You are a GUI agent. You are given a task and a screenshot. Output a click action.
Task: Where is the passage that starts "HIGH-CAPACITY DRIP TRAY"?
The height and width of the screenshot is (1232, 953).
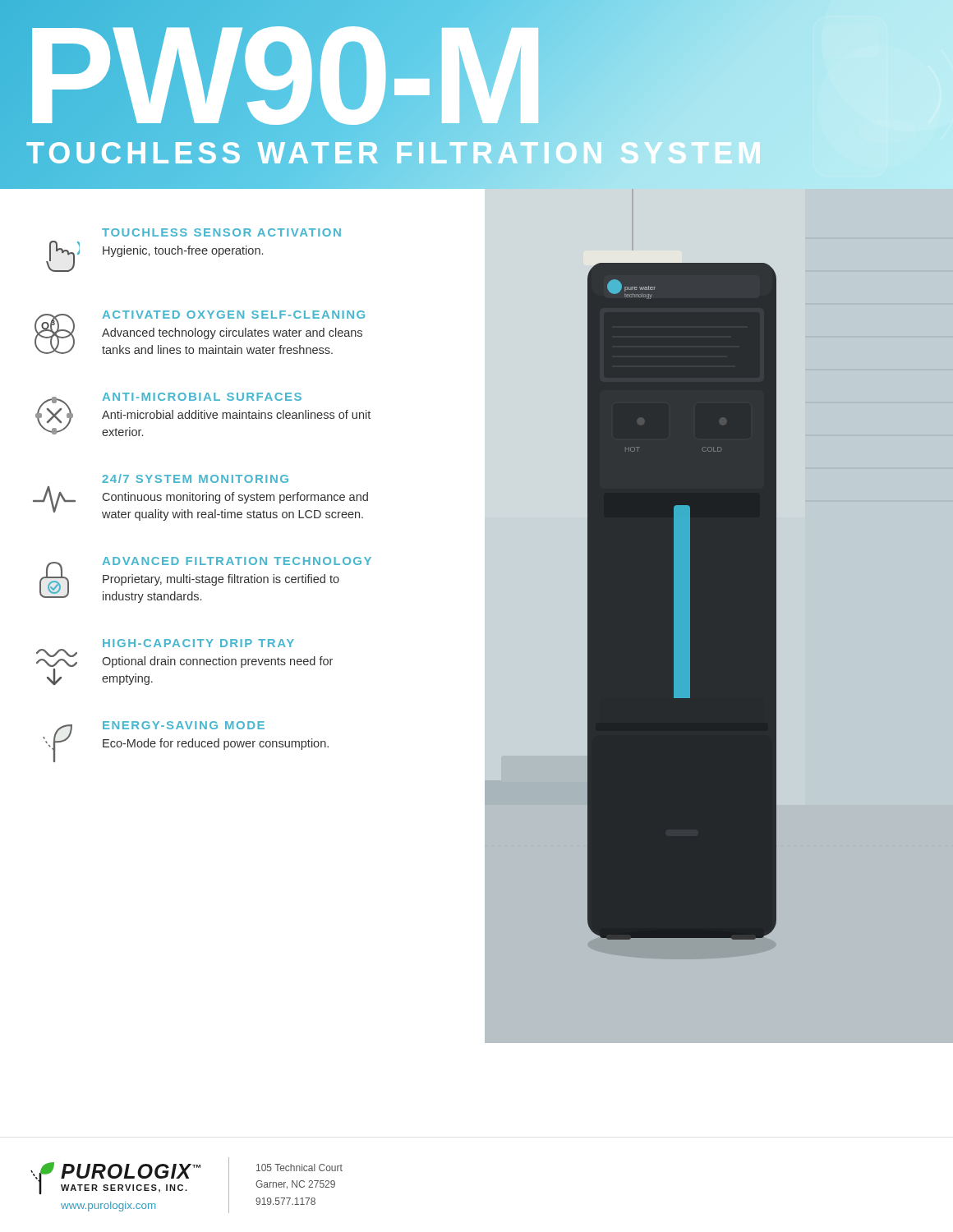tap(259, 662)
